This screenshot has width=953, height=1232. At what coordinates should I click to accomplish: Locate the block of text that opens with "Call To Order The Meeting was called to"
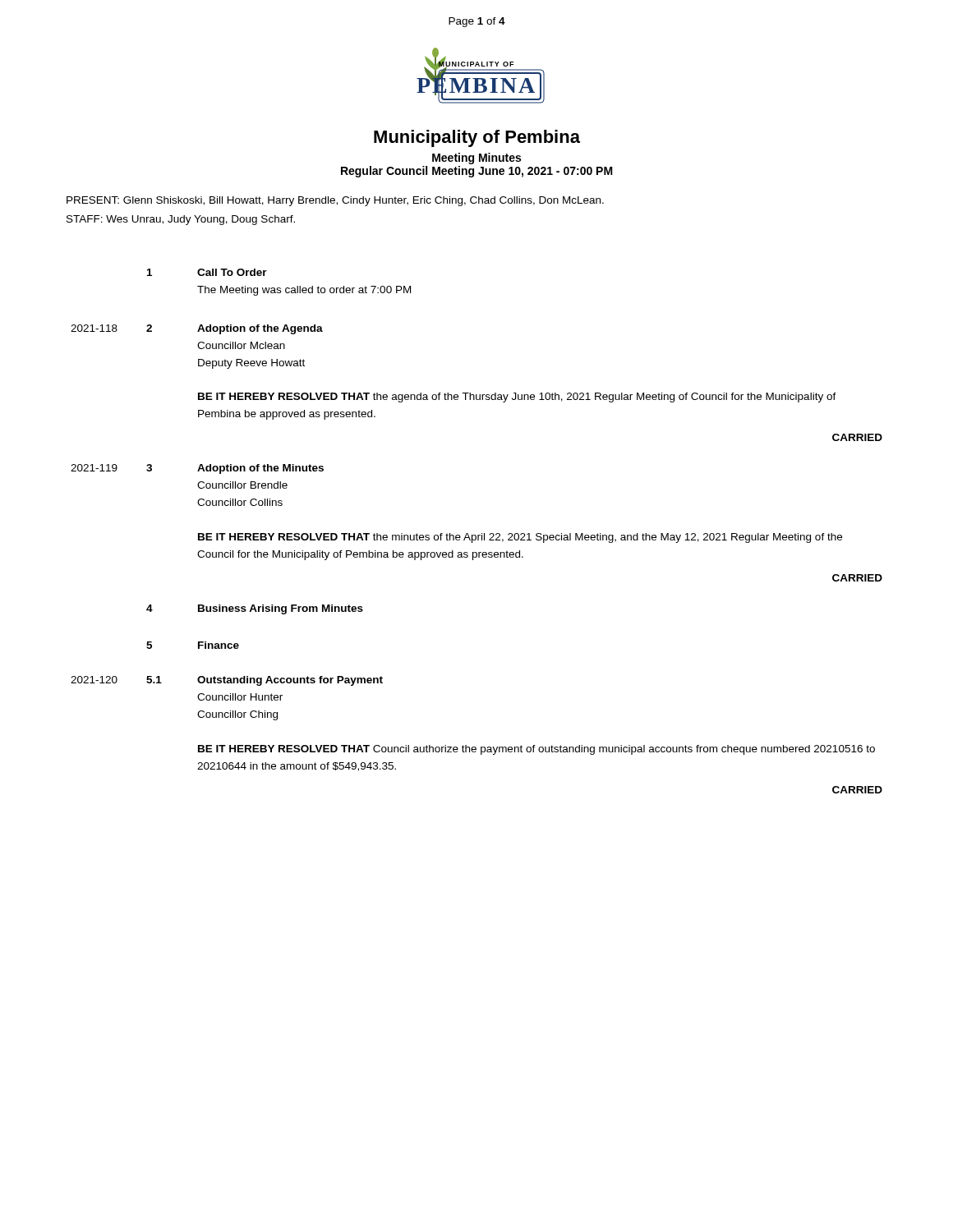pos(304,281)
